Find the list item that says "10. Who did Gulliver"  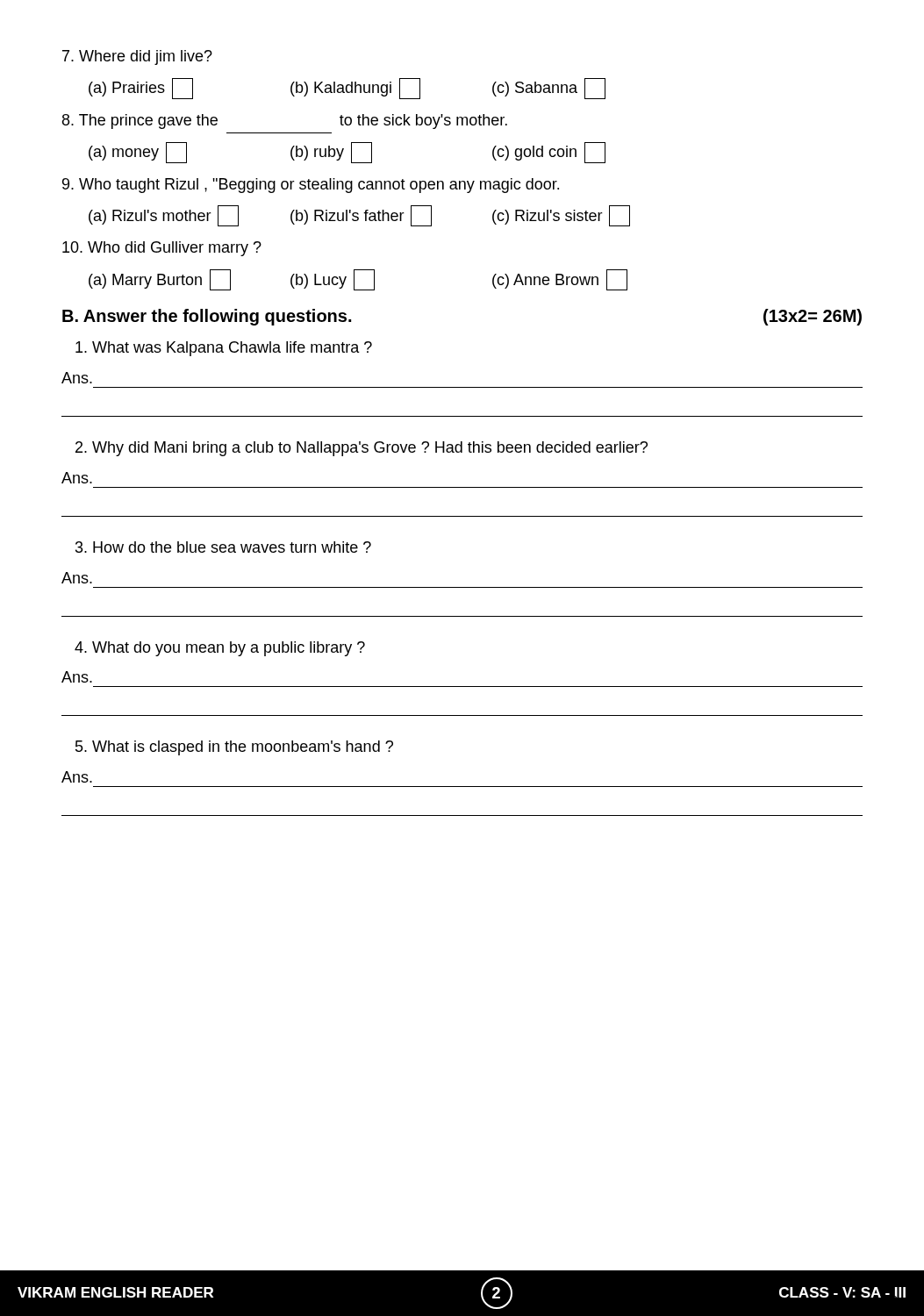(162, 248)
